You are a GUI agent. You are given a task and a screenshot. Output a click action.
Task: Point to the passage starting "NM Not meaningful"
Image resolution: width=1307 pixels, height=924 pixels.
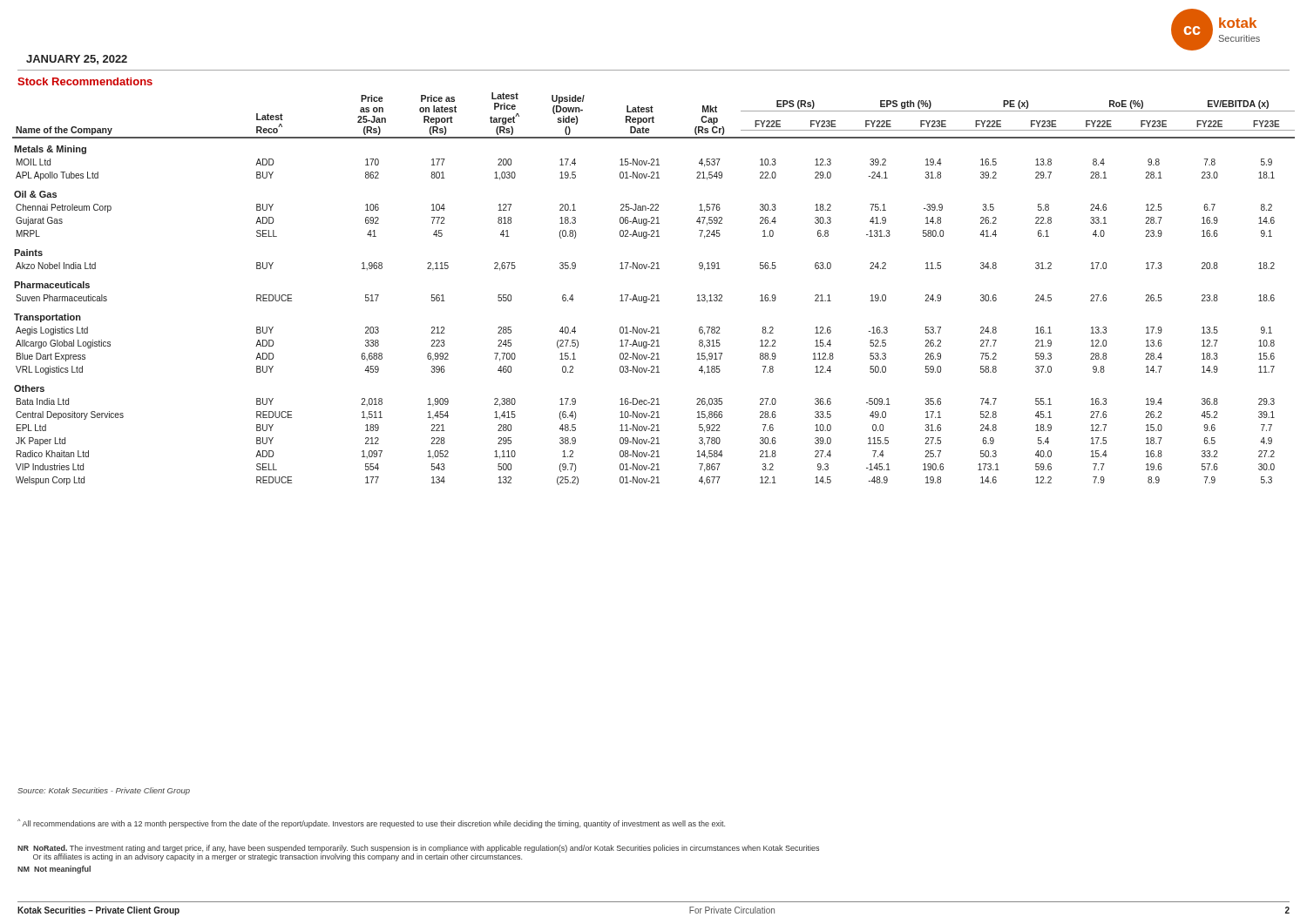tap(54, 869)
